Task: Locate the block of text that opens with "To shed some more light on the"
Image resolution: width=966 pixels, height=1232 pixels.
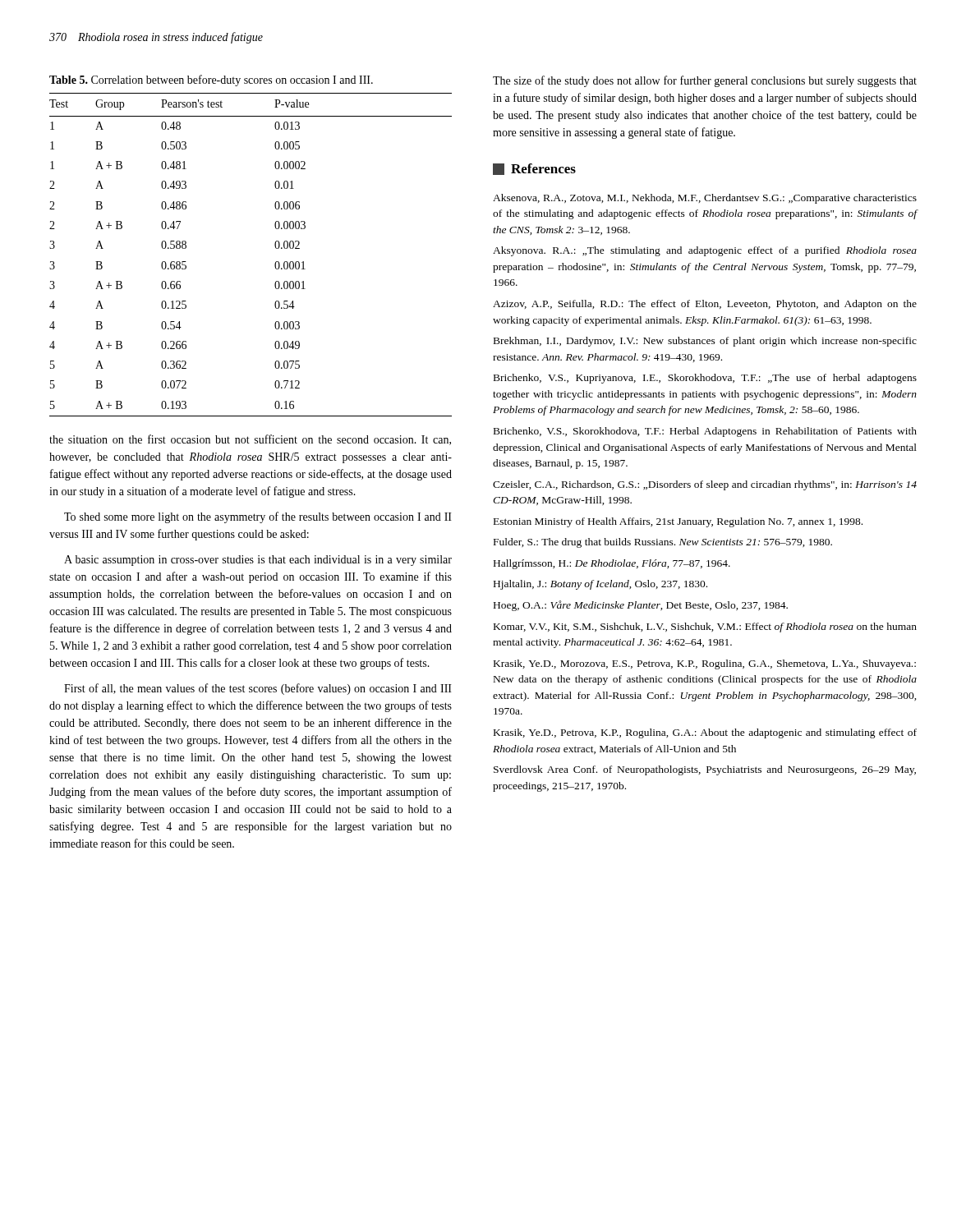Action: point(251,526)
